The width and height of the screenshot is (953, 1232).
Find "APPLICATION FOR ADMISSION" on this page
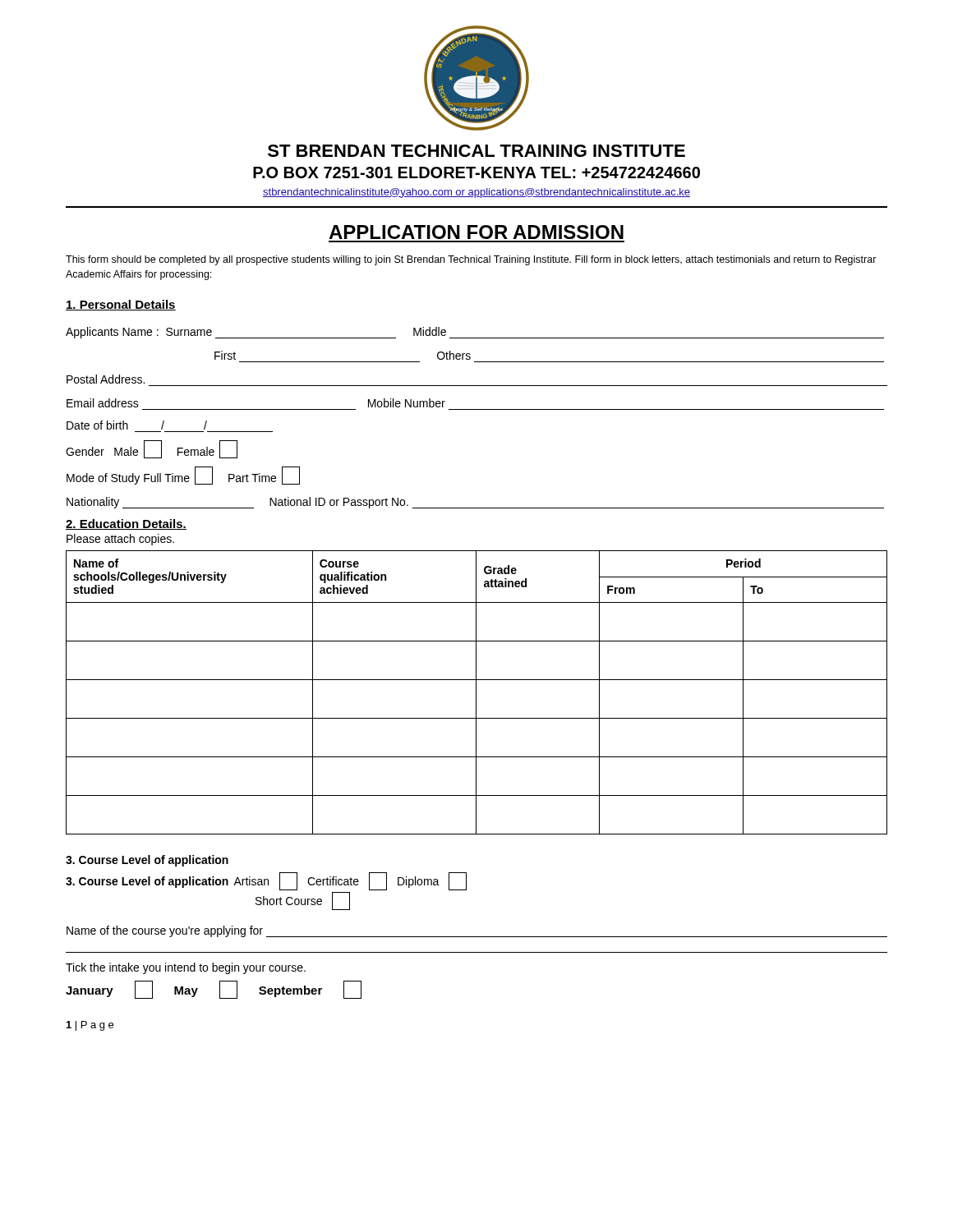pos(476,232)
